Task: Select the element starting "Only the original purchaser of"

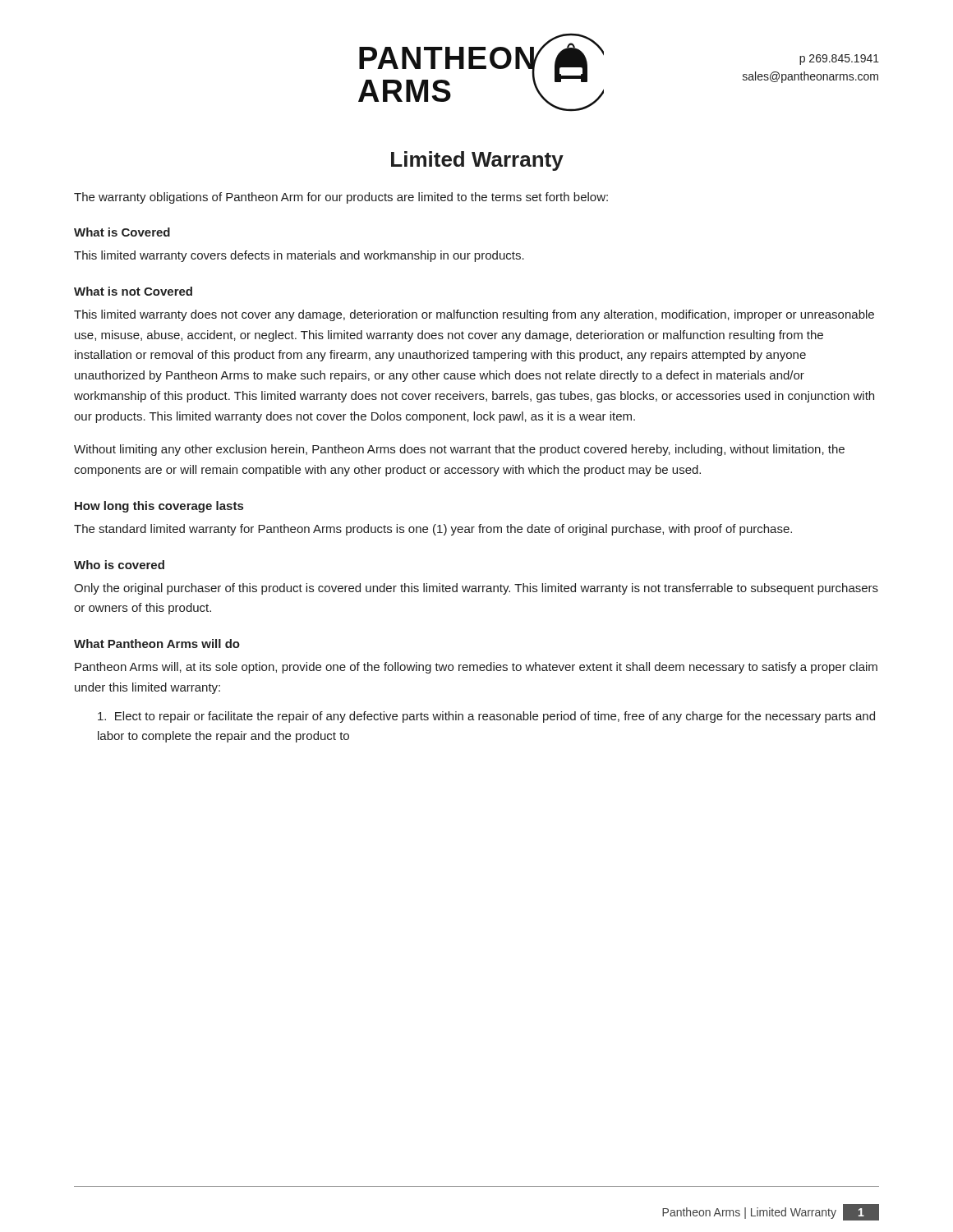Action: 476,597
